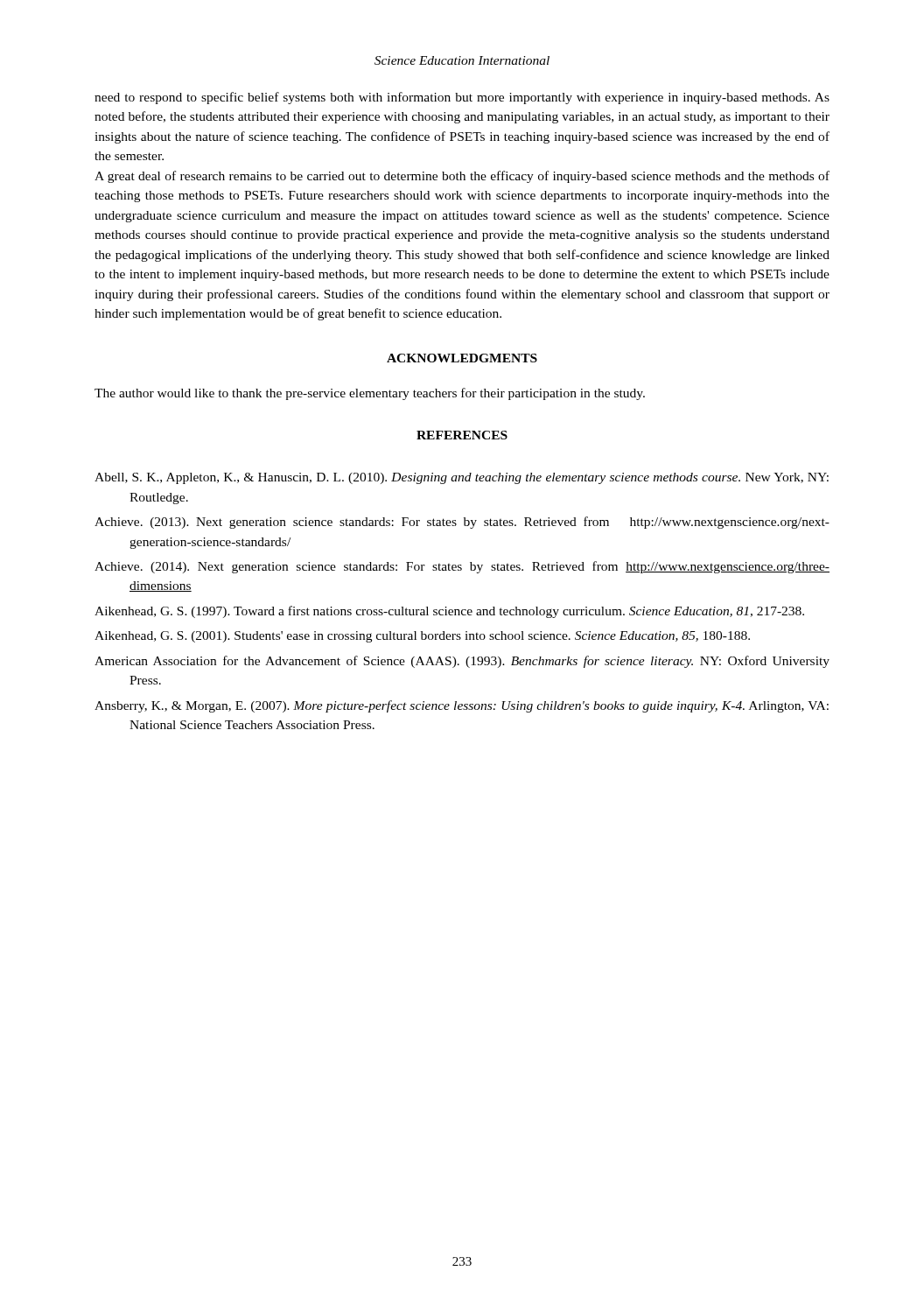Find the block on this page that starts "Achieve. (2013). Next generation science standards: For states"

pyautogui.click(x=462, y=531)
